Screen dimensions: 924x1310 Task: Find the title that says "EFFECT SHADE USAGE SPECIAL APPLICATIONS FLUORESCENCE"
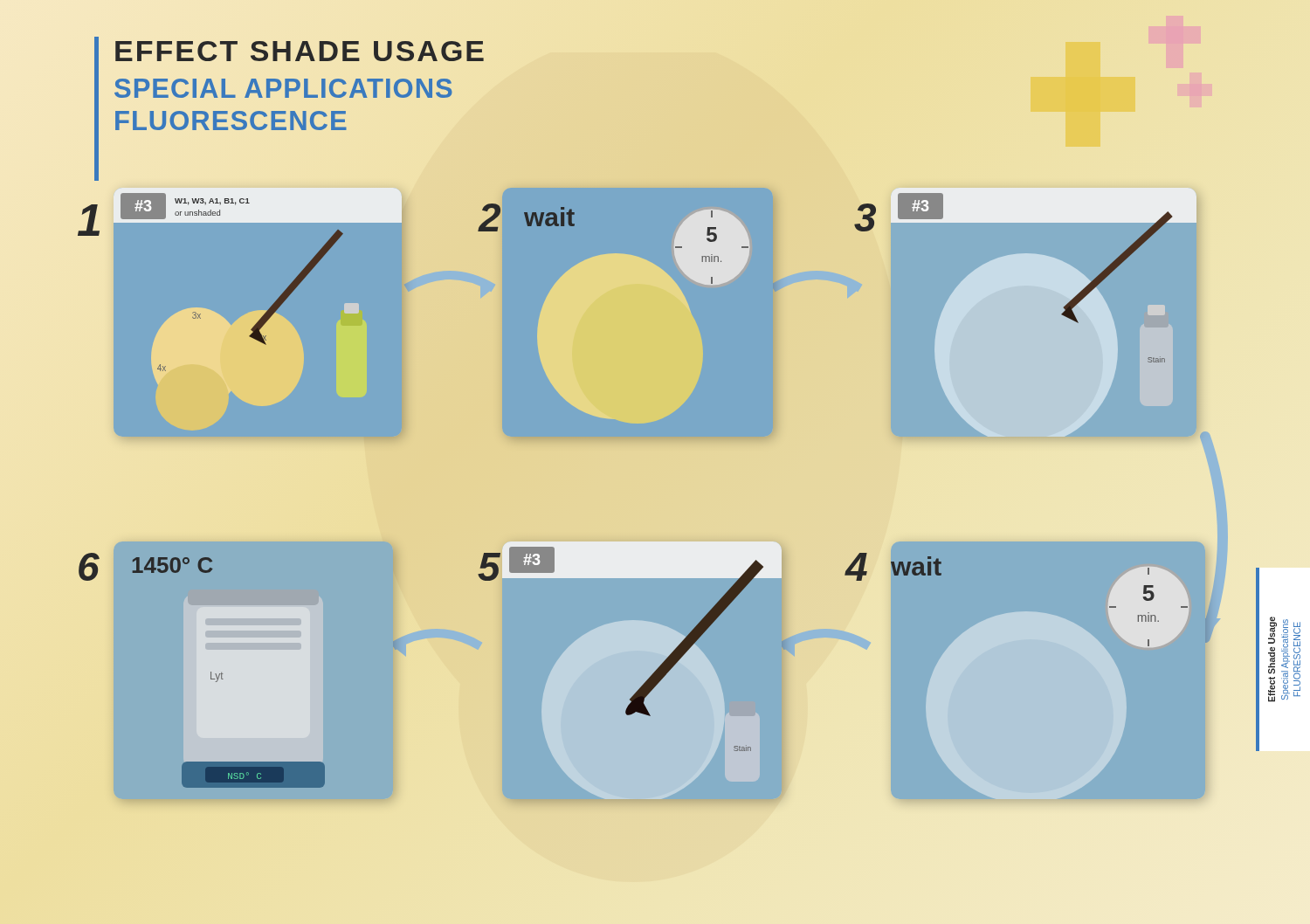tap(290, 85)
